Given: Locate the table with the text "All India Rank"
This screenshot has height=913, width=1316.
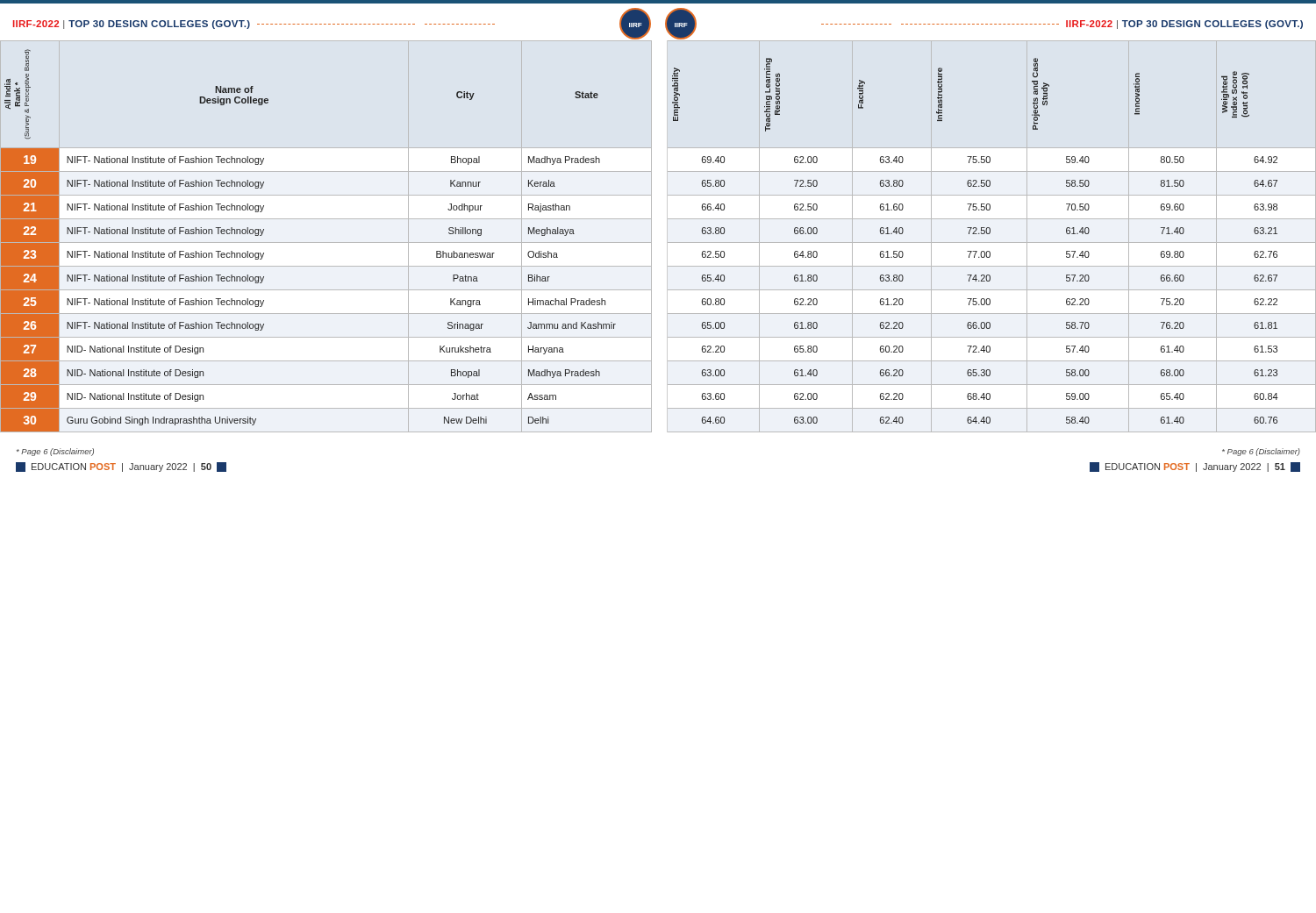Looking at the screenshot, I should pos(658,236).
